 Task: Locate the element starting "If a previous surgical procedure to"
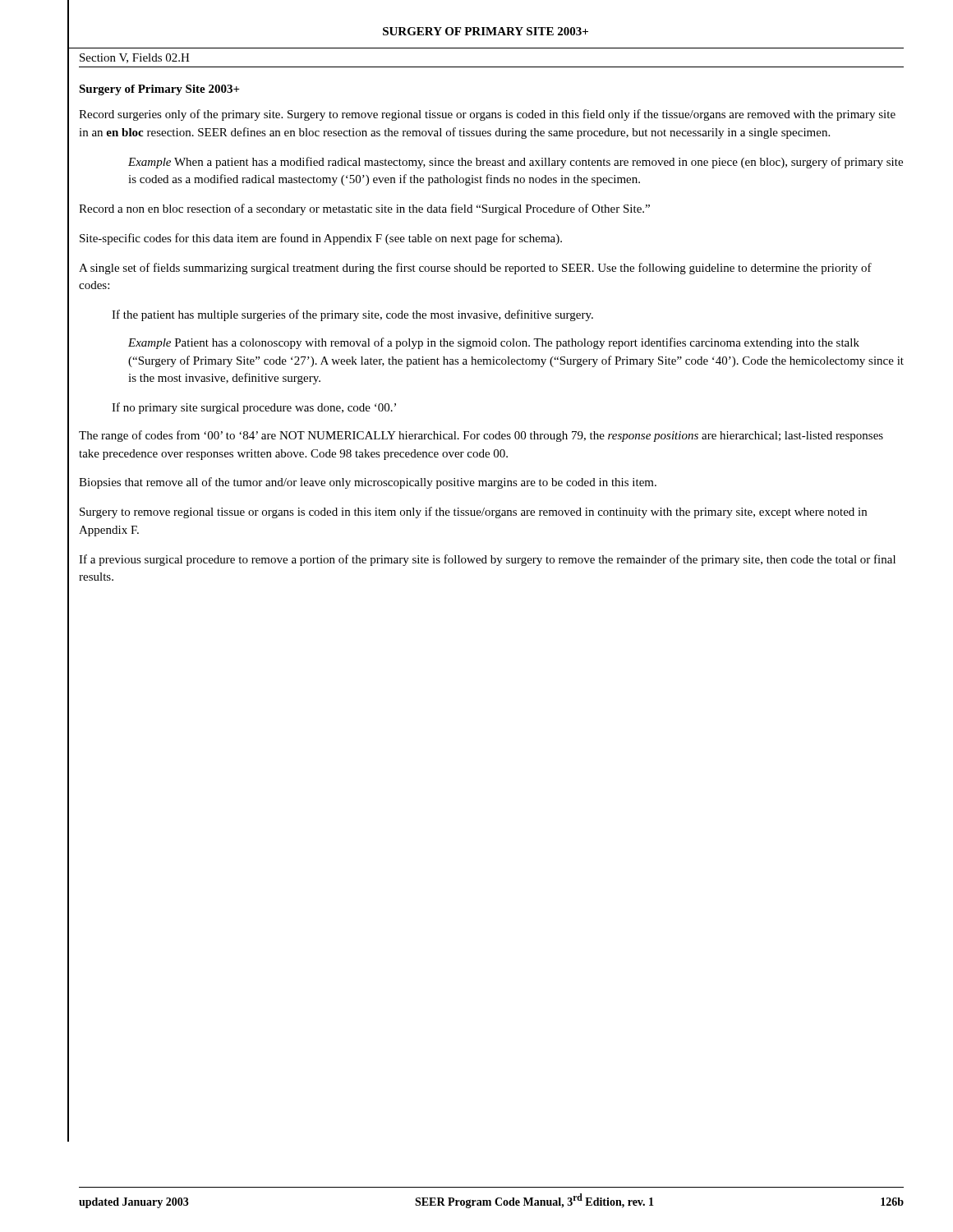pyautogui.click(x=487, y=568)
